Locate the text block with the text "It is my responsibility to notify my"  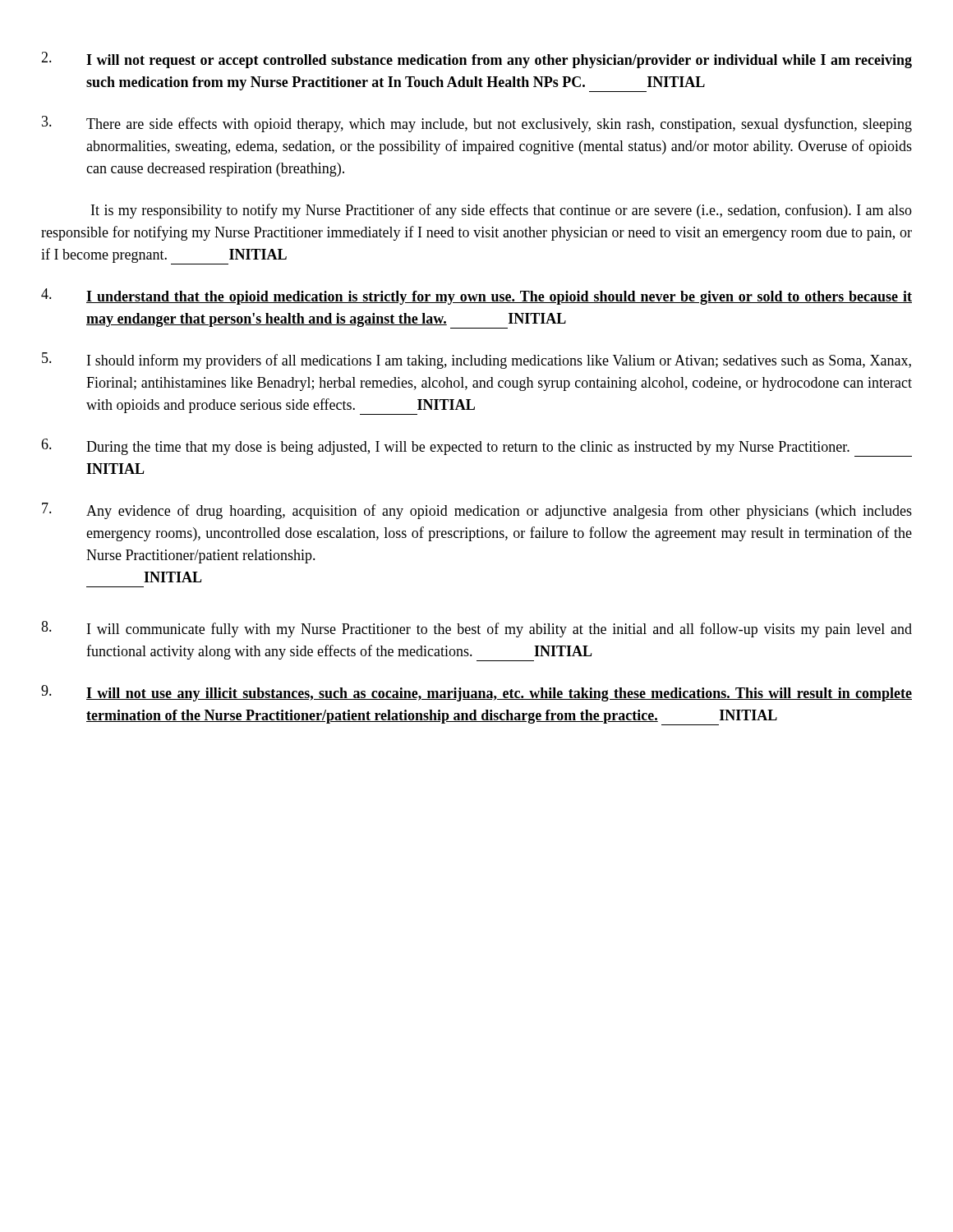point(476,233)
